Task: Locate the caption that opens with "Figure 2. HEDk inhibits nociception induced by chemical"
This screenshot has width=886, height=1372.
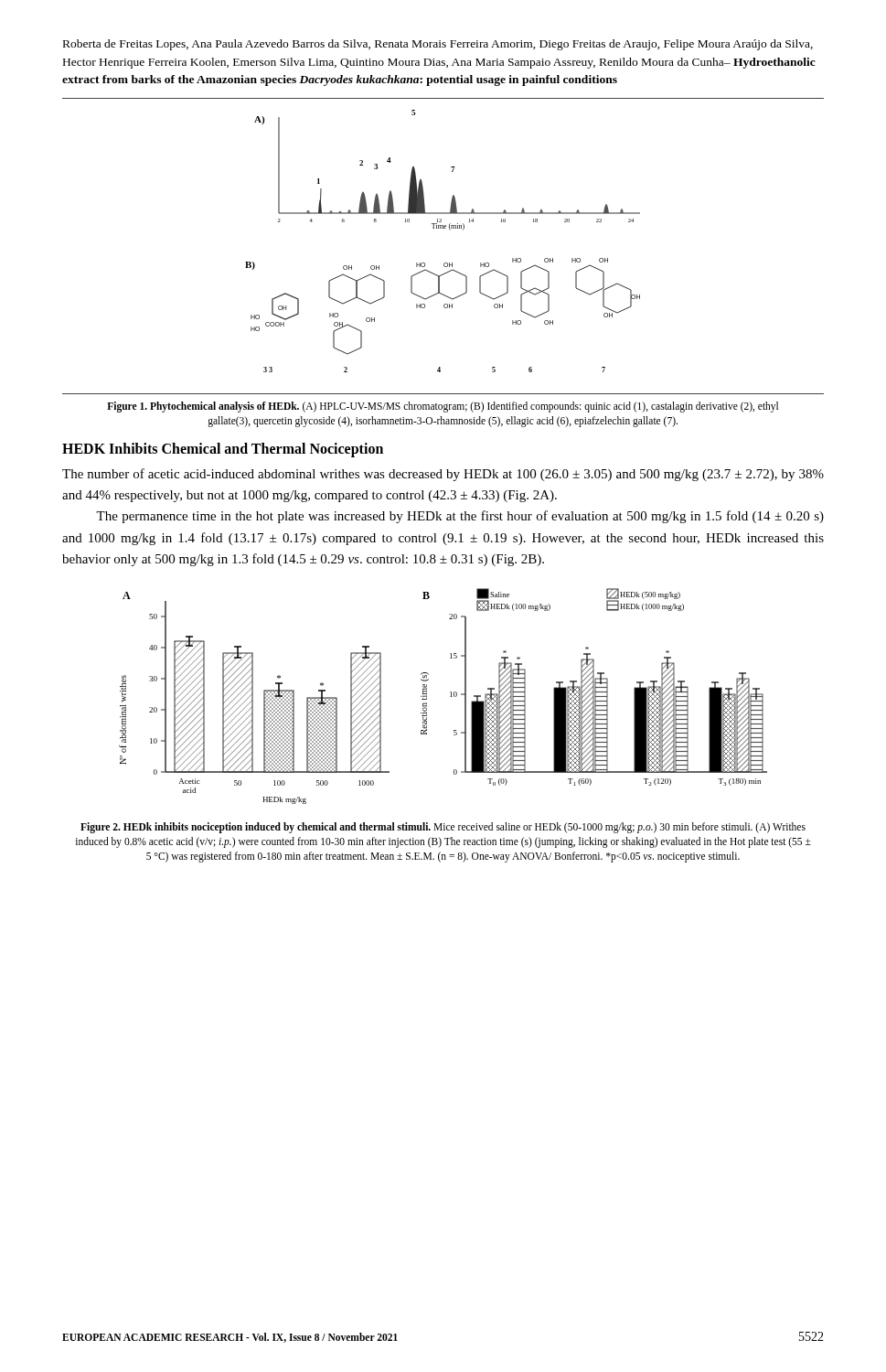Action: pos(443,842)
